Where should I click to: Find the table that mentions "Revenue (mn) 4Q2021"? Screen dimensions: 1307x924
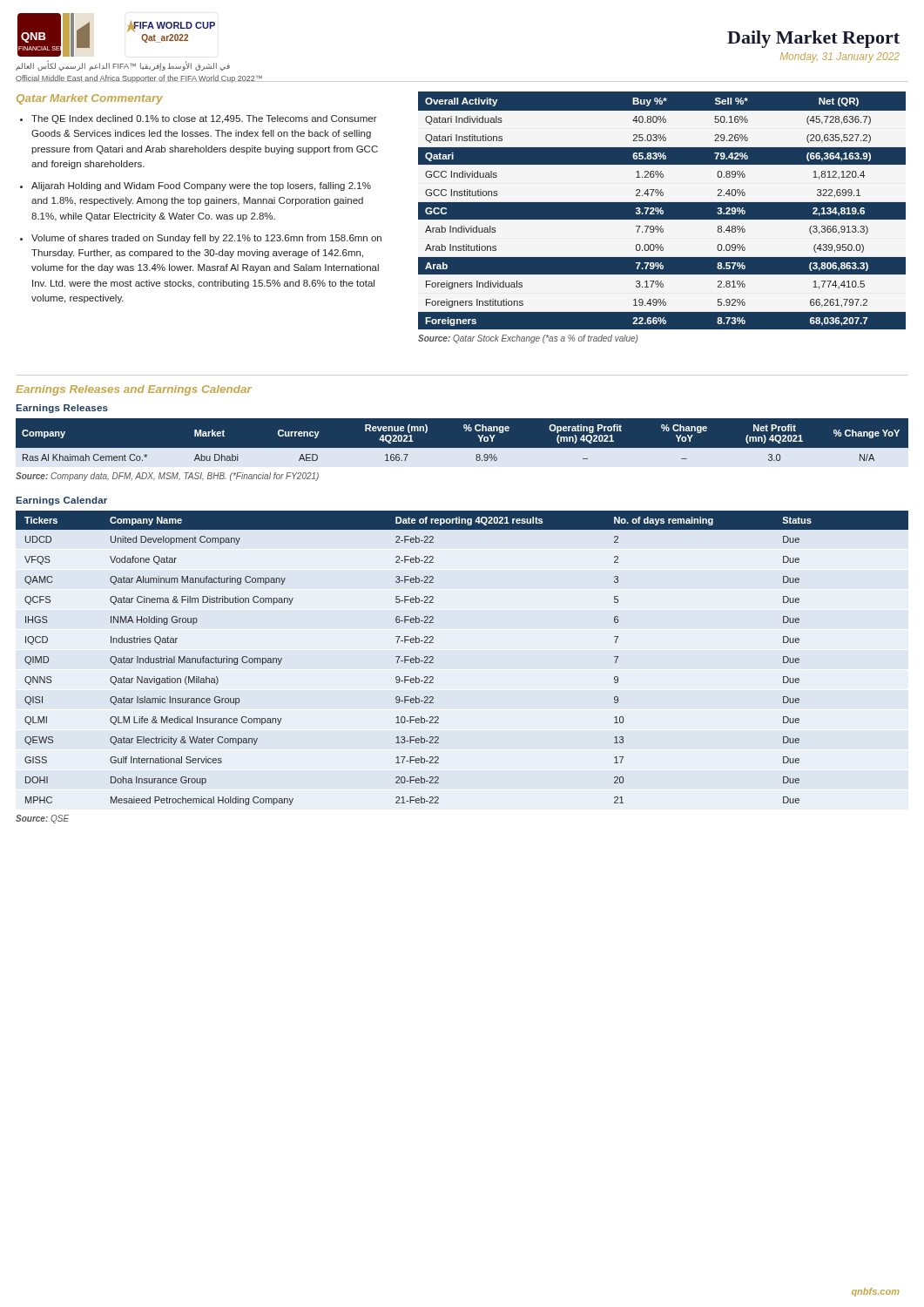point(462,443)
